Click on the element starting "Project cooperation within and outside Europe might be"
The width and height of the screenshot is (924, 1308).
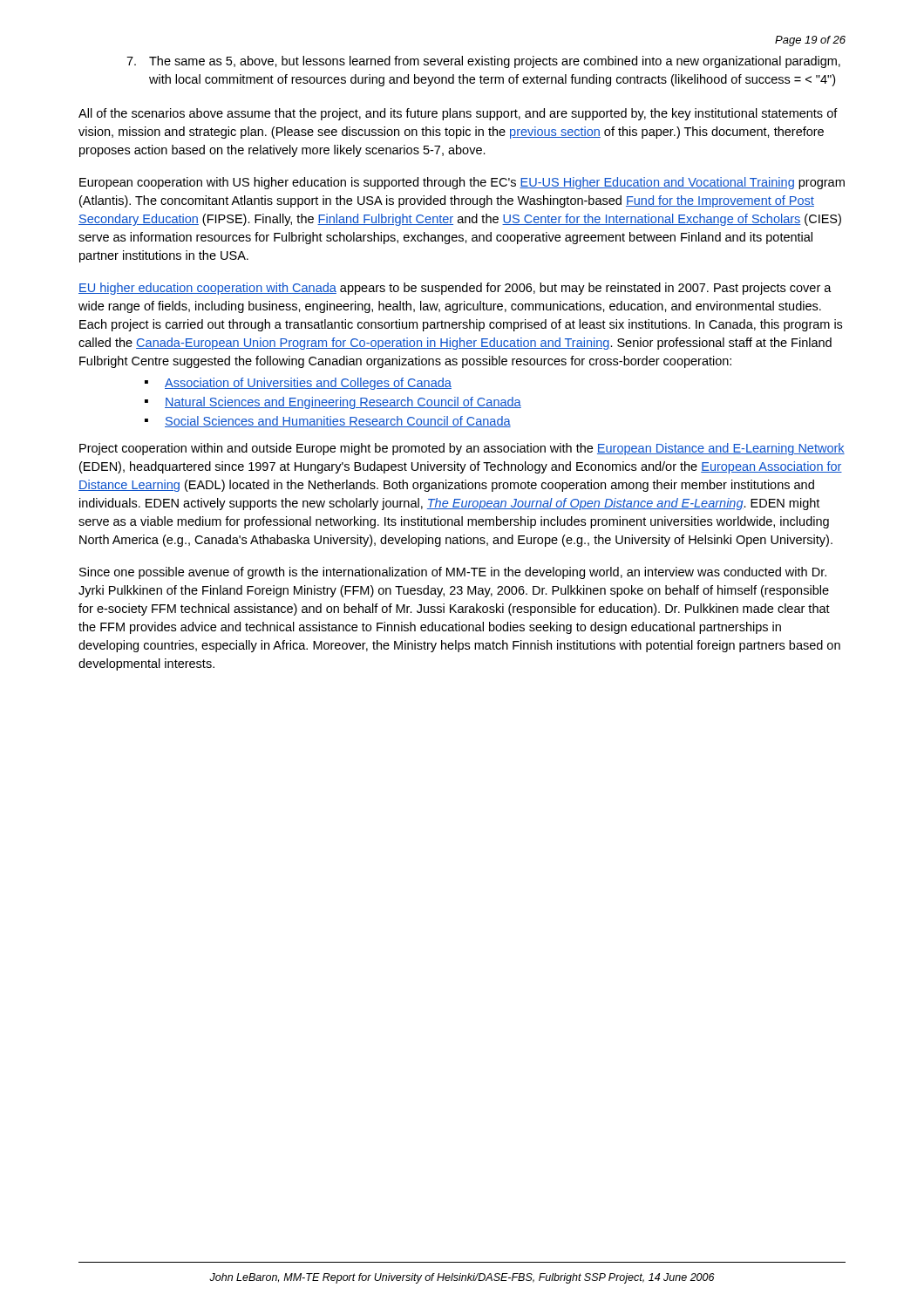pyautogui.click(x=462, y=495)
